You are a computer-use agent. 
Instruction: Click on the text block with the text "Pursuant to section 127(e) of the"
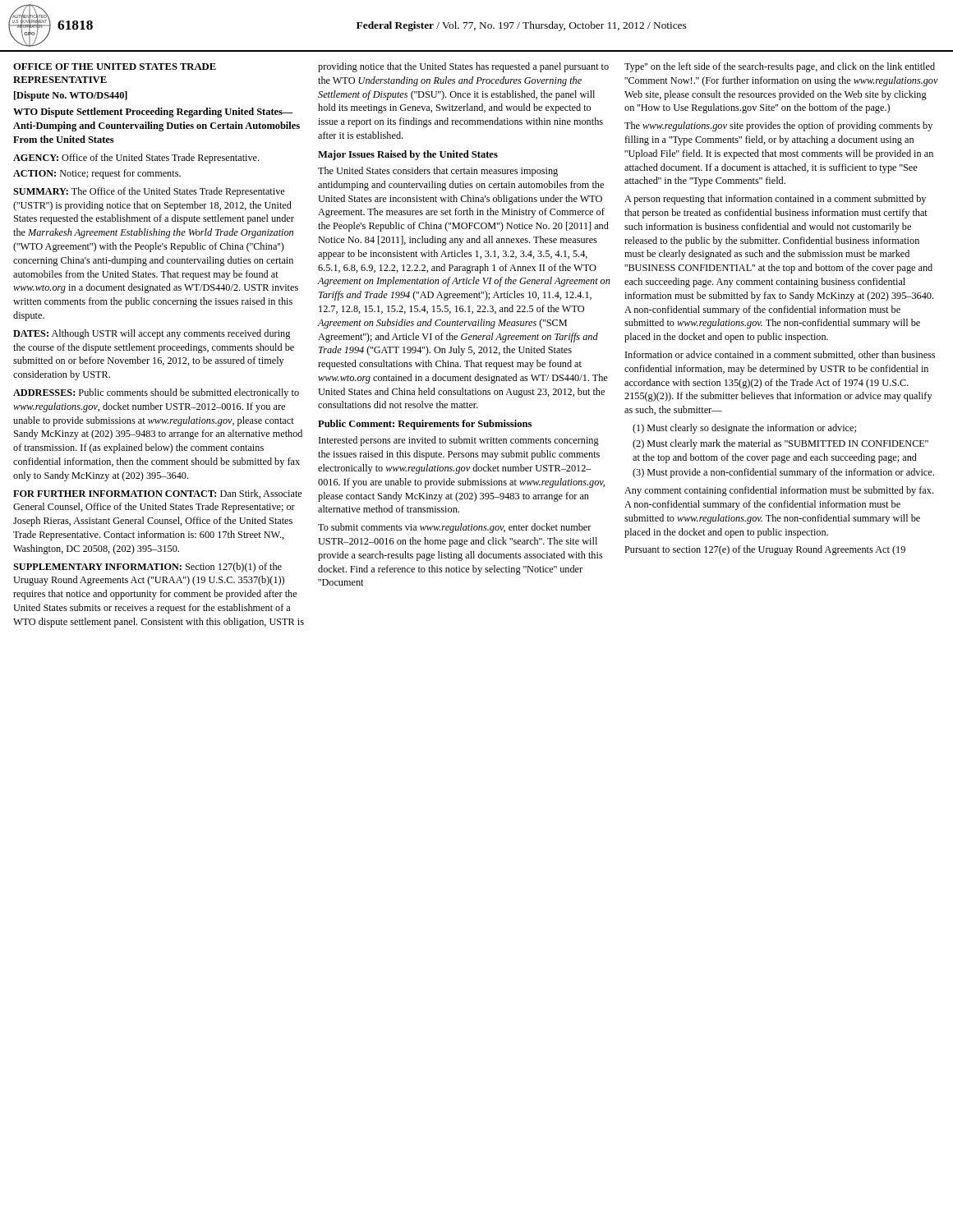(x=765, y=550)
